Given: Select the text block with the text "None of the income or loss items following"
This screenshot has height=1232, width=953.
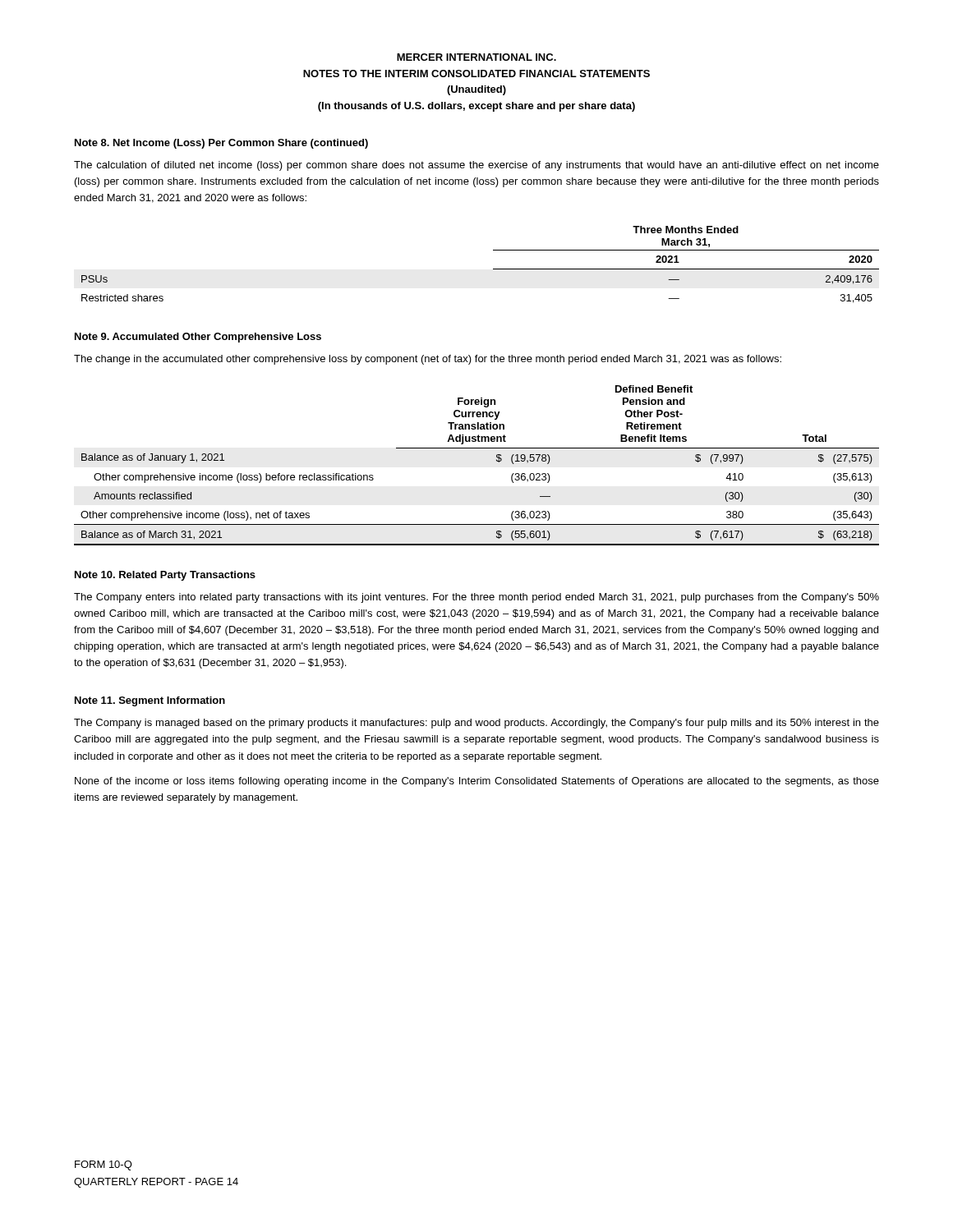Looking at the screenshot, I should [x=476, y=789].
